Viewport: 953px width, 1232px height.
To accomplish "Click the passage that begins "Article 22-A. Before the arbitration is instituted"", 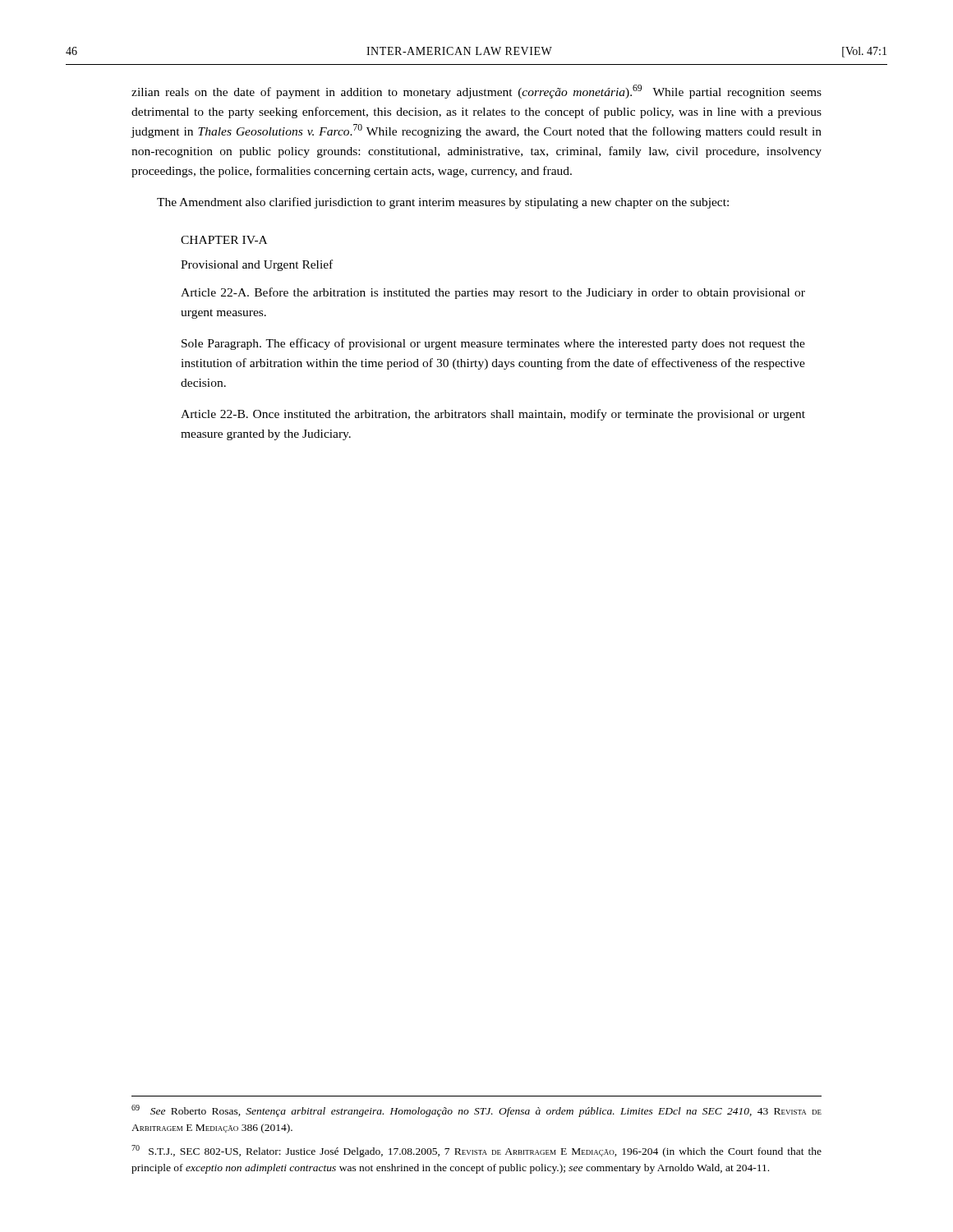I will click(493, 302).
